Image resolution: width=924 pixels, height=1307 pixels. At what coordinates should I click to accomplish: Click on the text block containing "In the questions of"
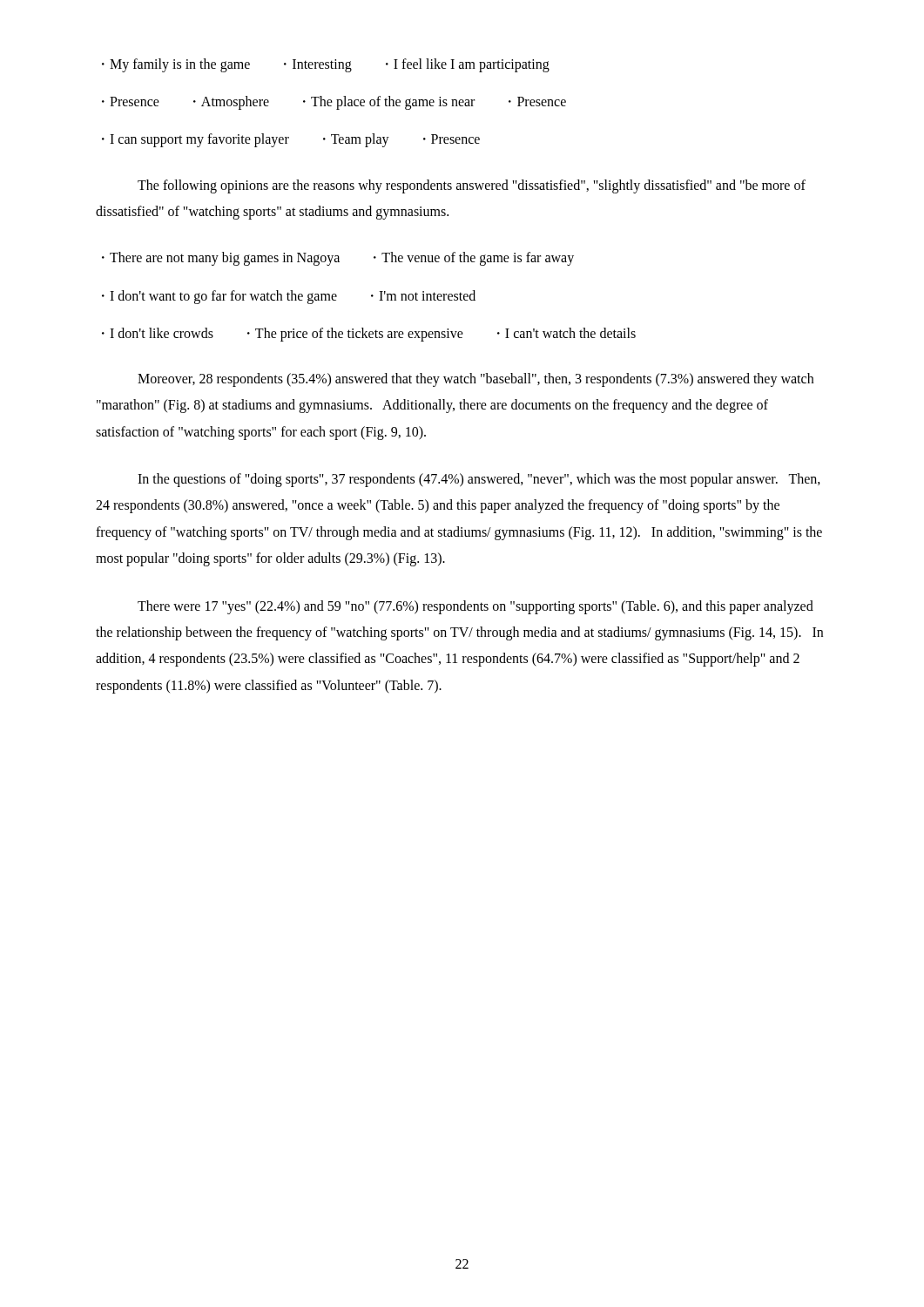459,519
